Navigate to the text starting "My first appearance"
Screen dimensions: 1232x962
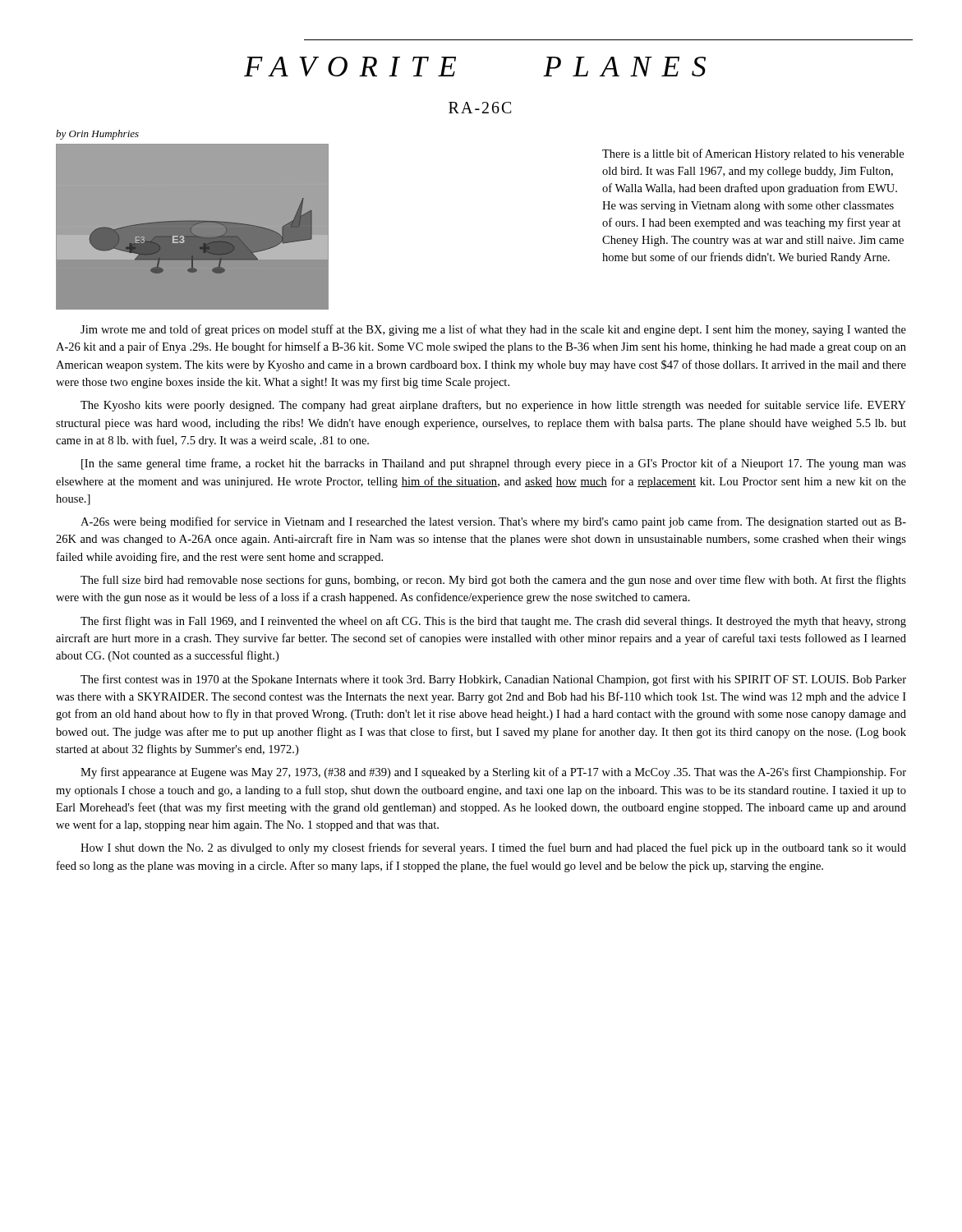[481, 799]
